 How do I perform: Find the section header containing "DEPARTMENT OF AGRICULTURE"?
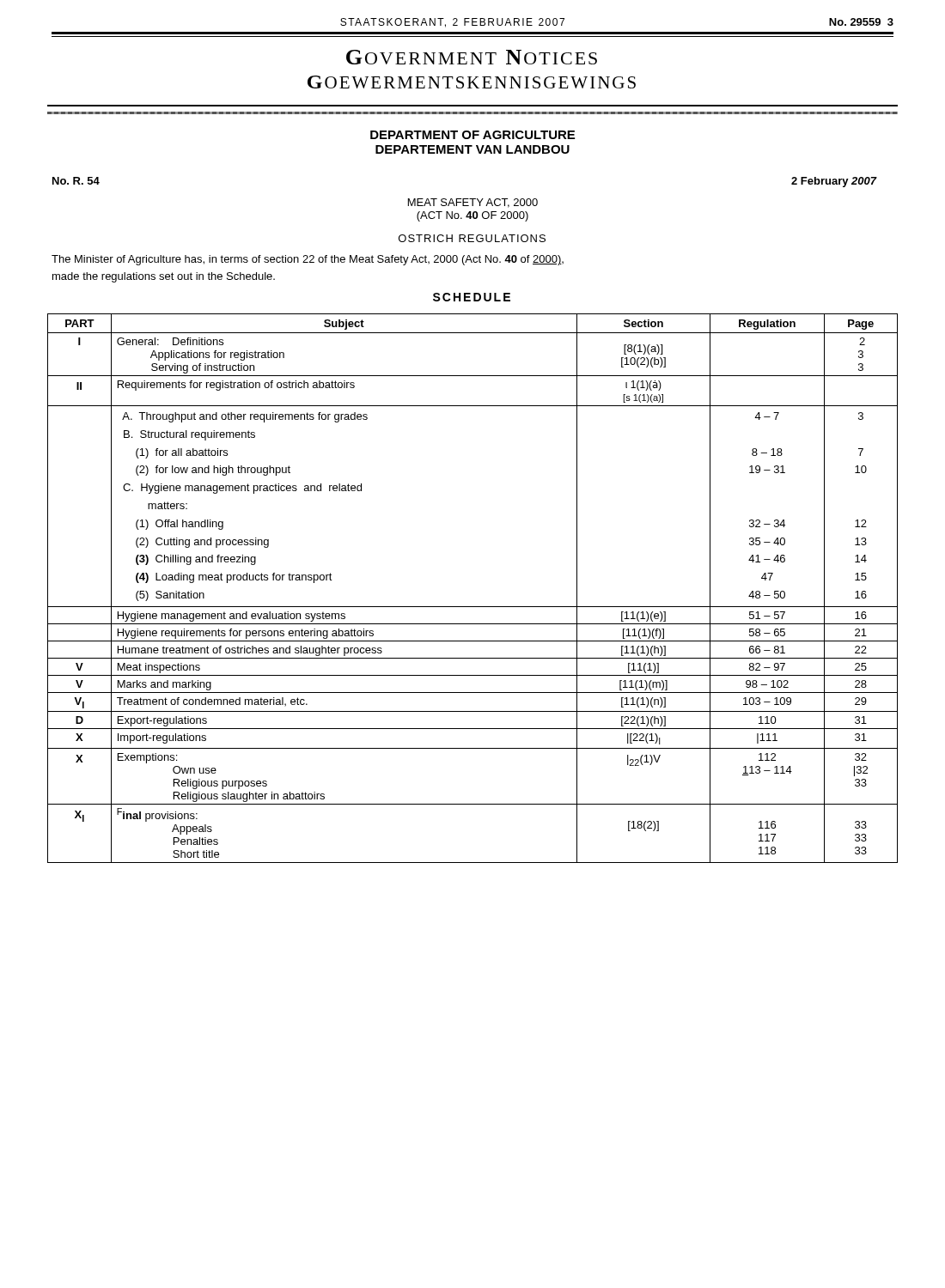472,142
